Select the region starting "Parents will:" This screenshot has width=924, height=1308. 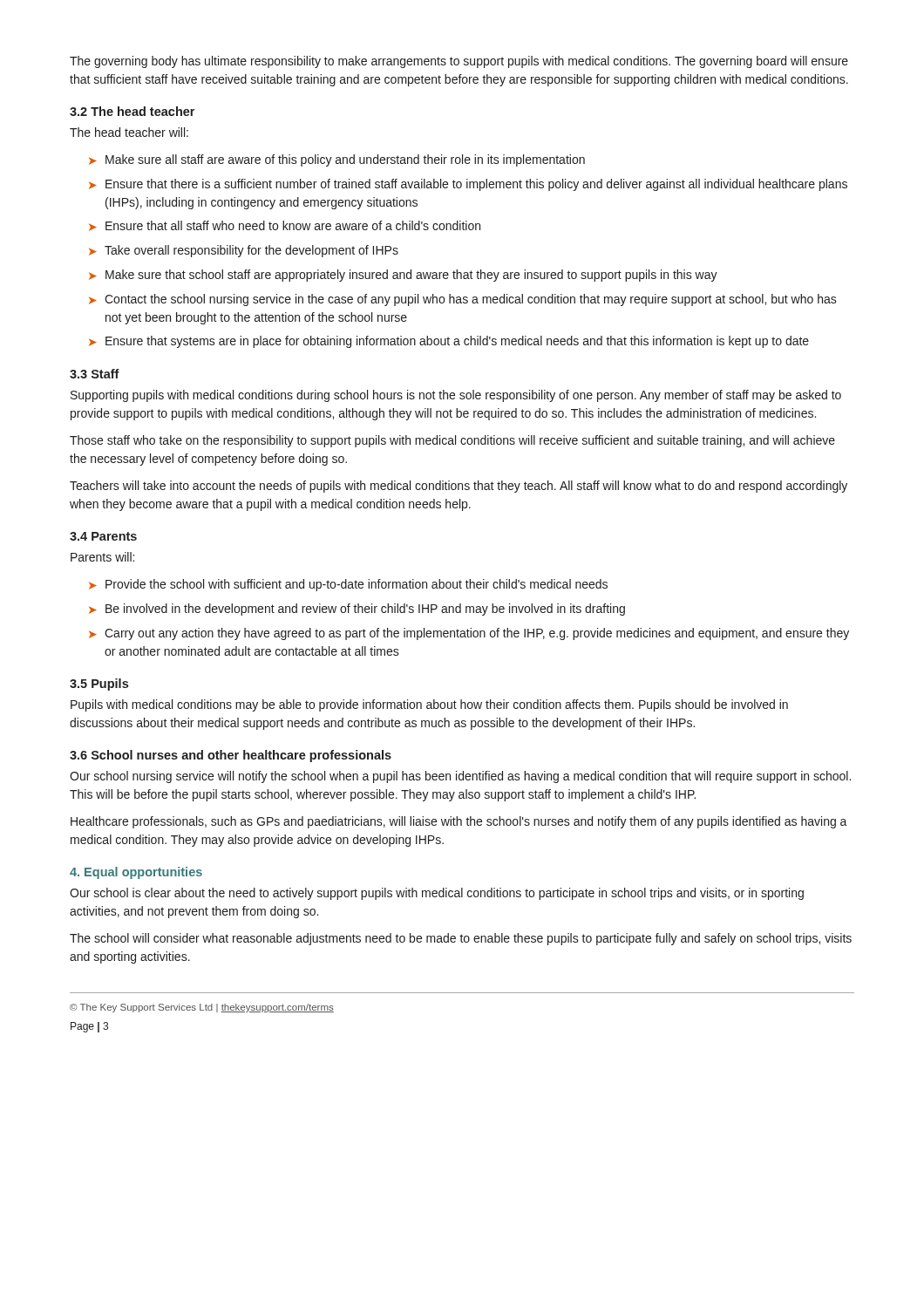pos(103,557)
